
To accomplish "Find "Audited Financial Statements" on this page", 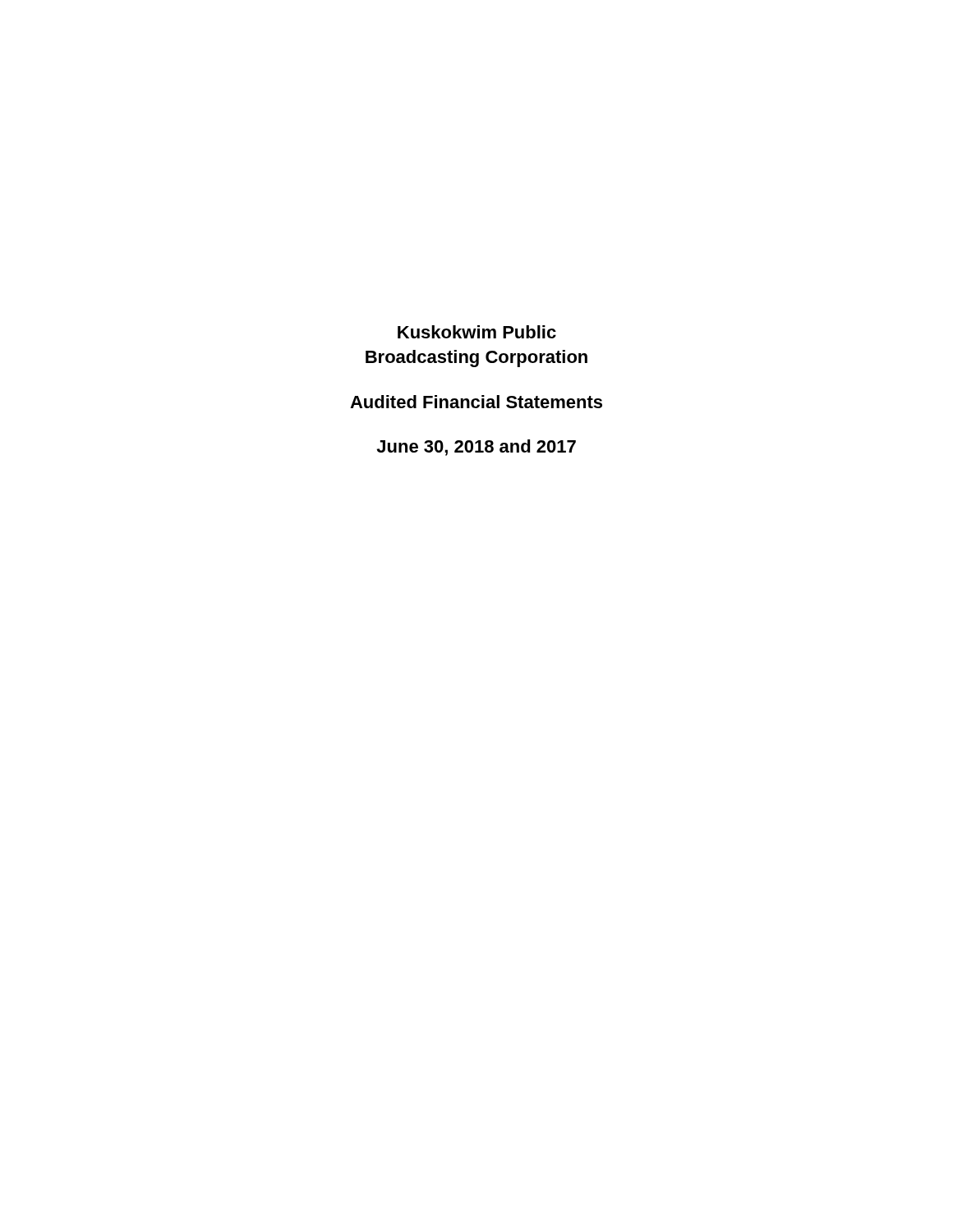I will pos(476,402).
